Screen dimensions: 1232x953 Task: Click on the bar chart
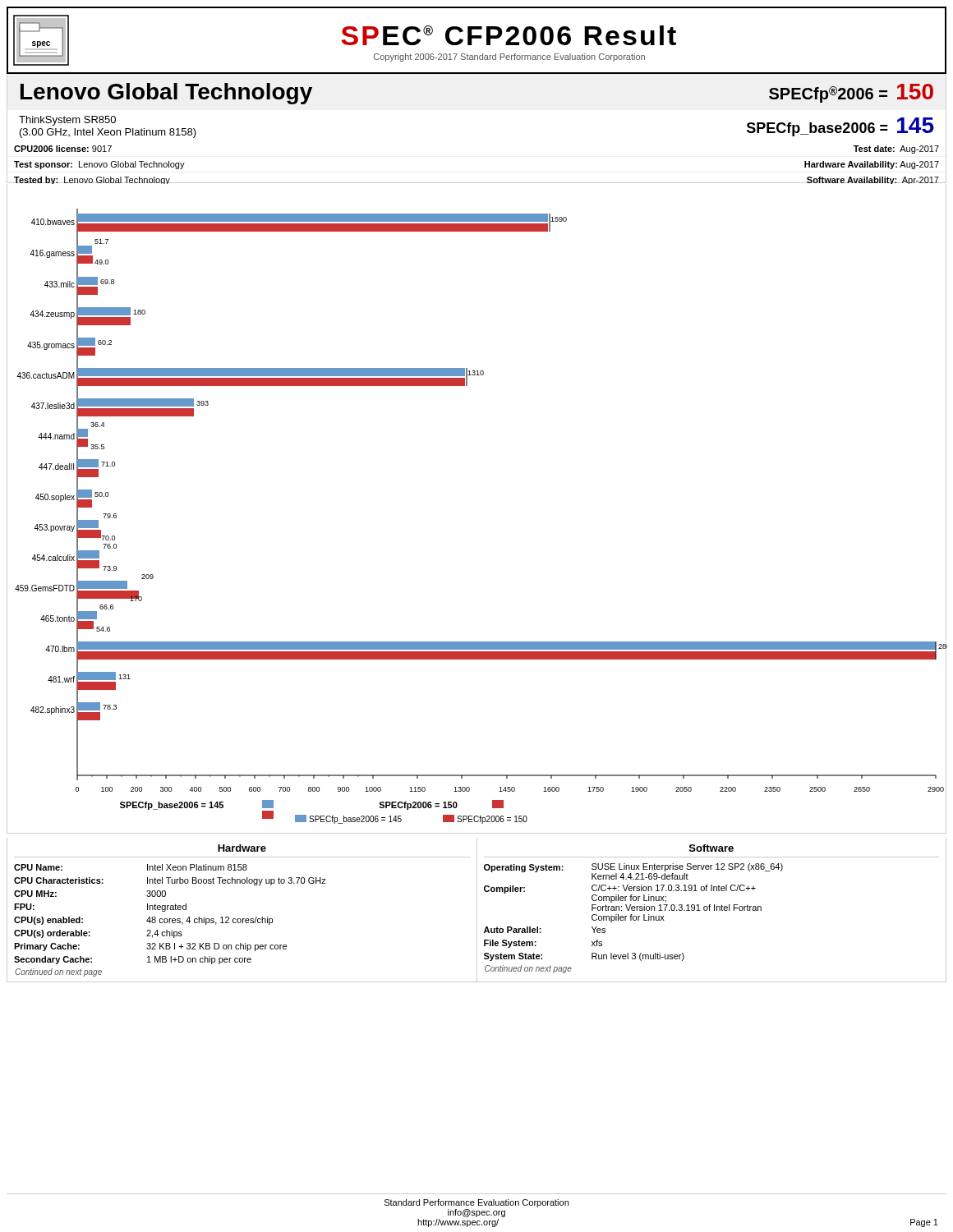(476, 509)
